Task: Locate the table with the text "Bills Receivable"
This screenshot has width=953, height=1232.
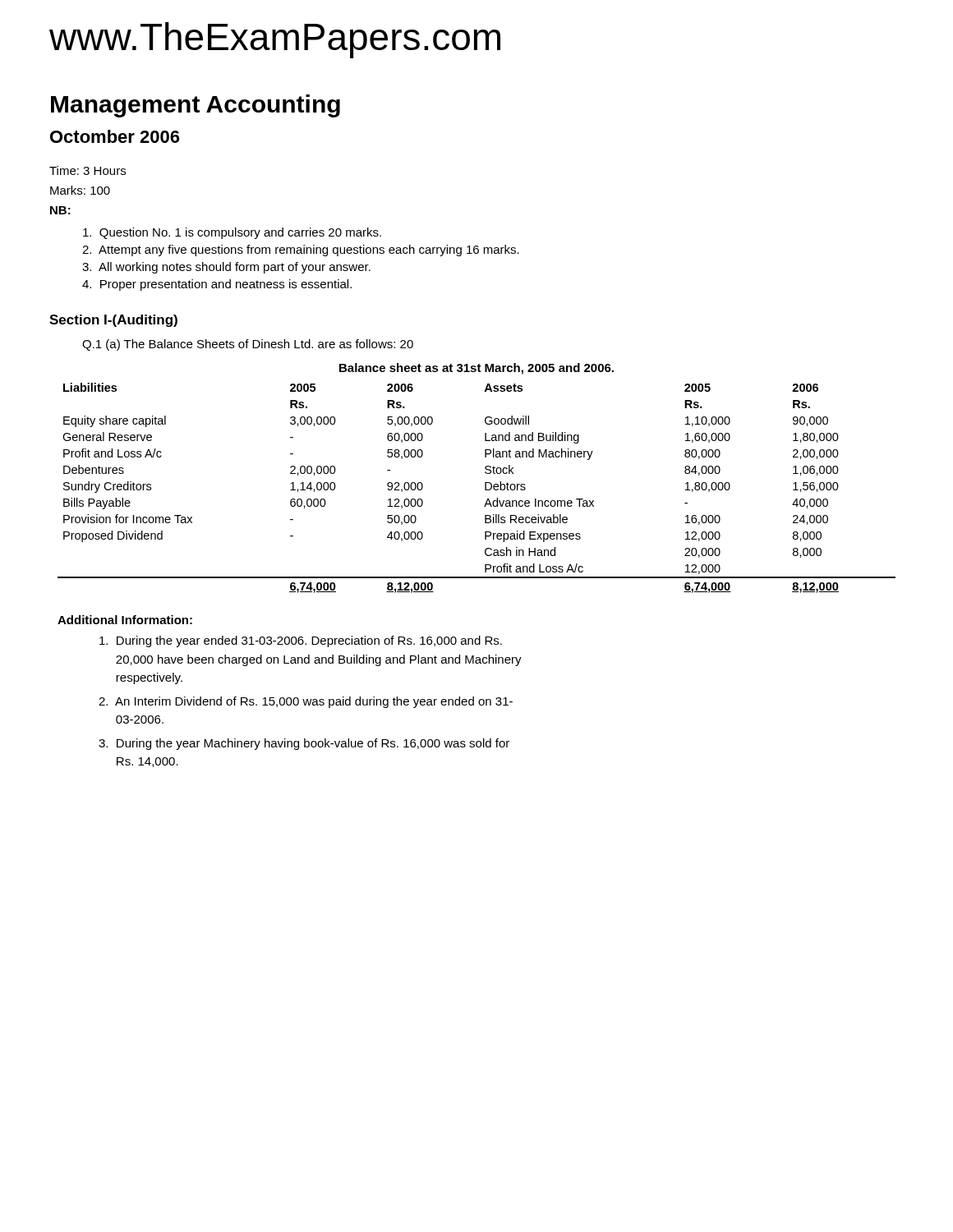Action: tap(476, 478)
